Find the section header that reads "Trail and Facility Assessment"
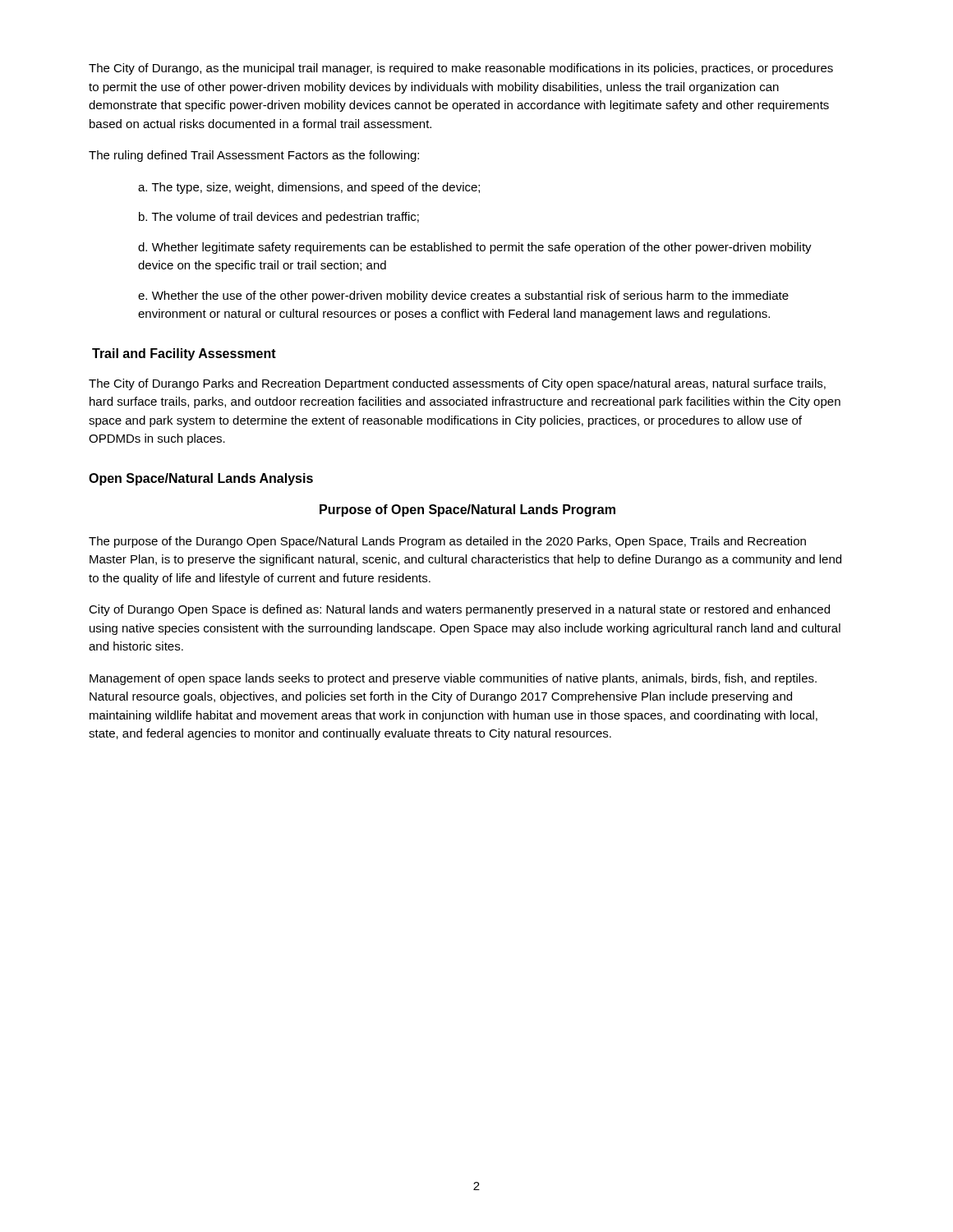Viewport: 953px width, 1232px height. click(184, 353)
